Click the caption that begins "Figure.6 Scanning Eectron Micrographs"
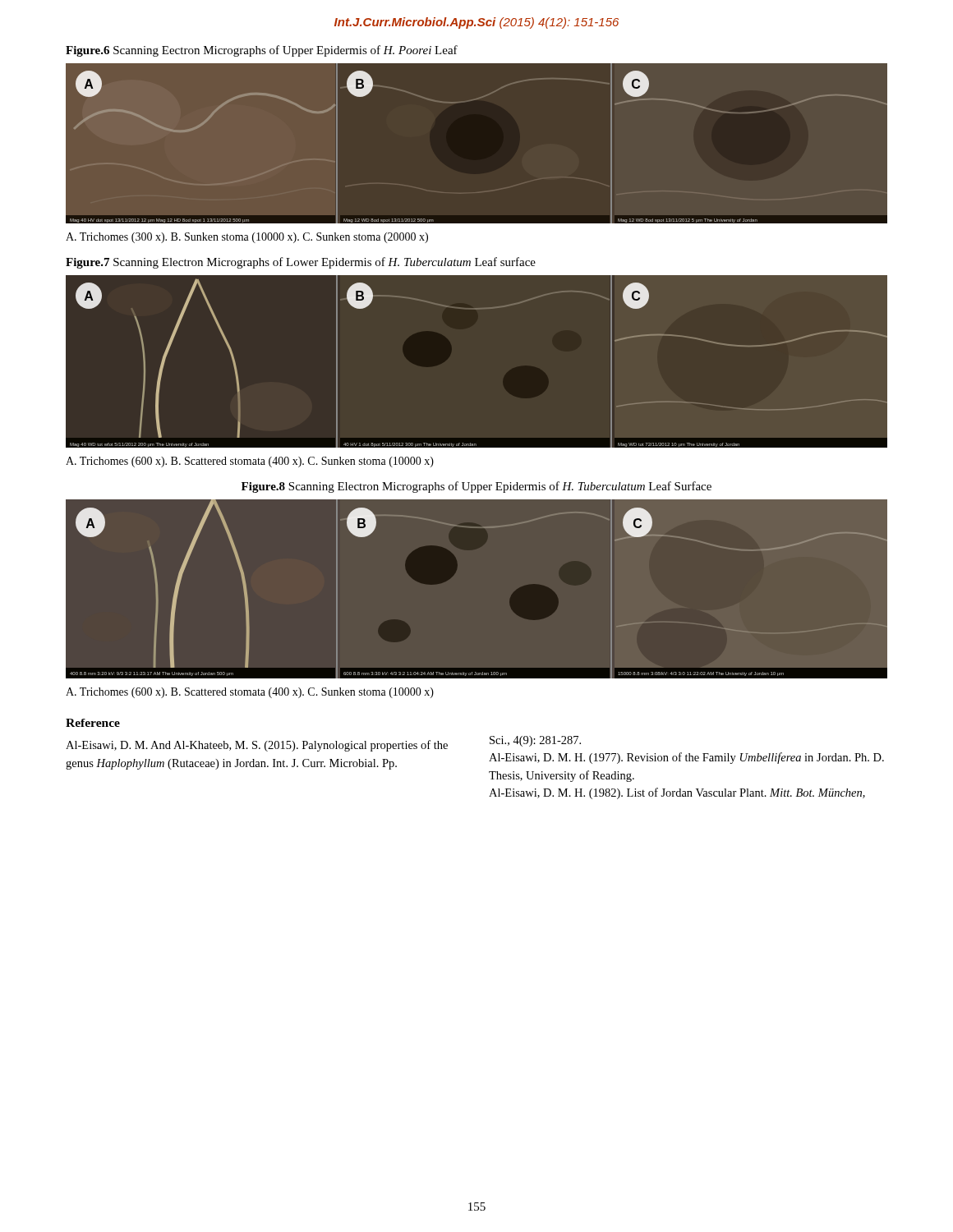Image resolution: width=953 pixels, height=1232 pixels. [262, 50]
